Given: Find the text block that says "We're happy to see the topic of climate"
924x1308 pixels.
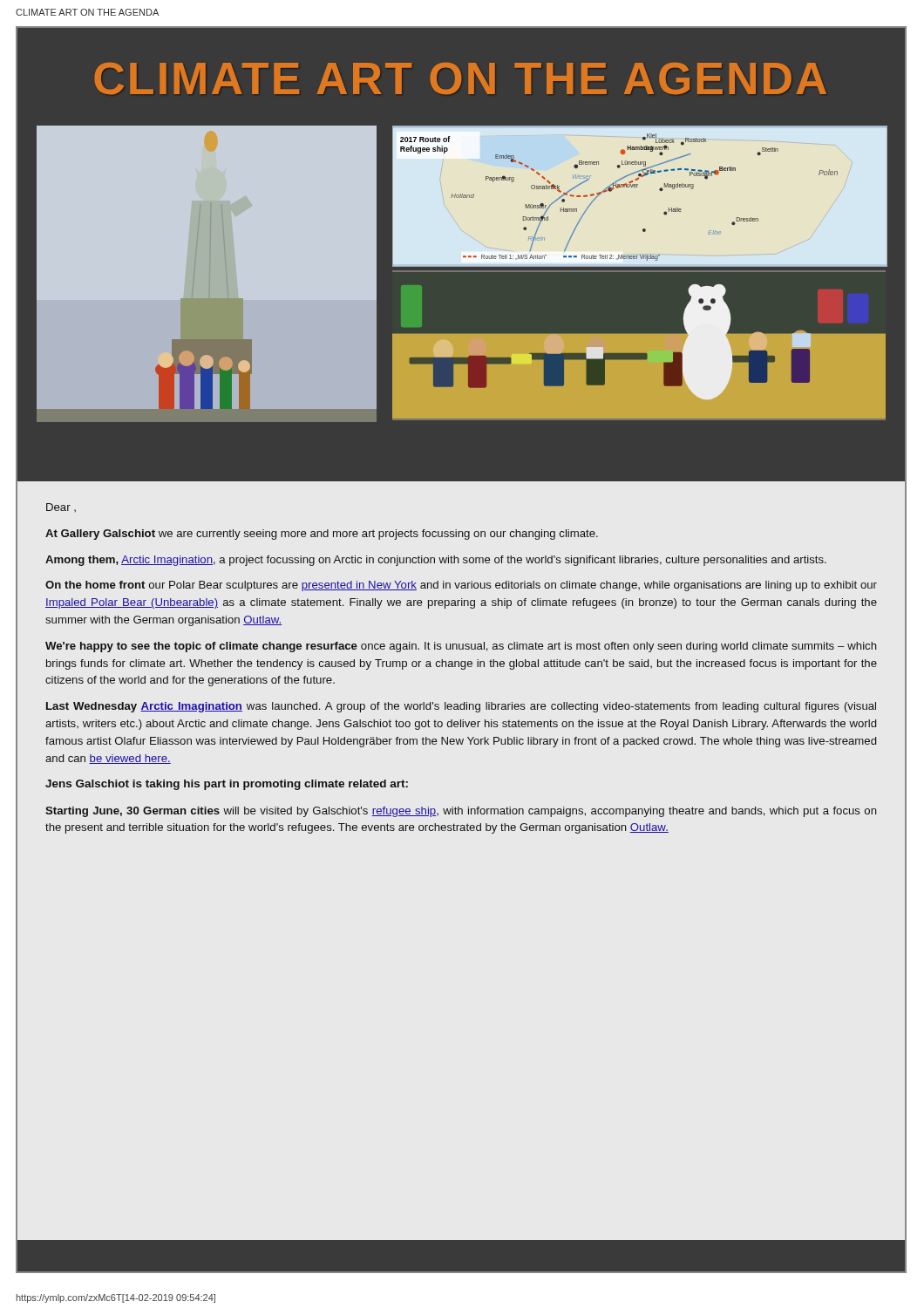Looking at the screenshot, I should click(x=461, y=663).
